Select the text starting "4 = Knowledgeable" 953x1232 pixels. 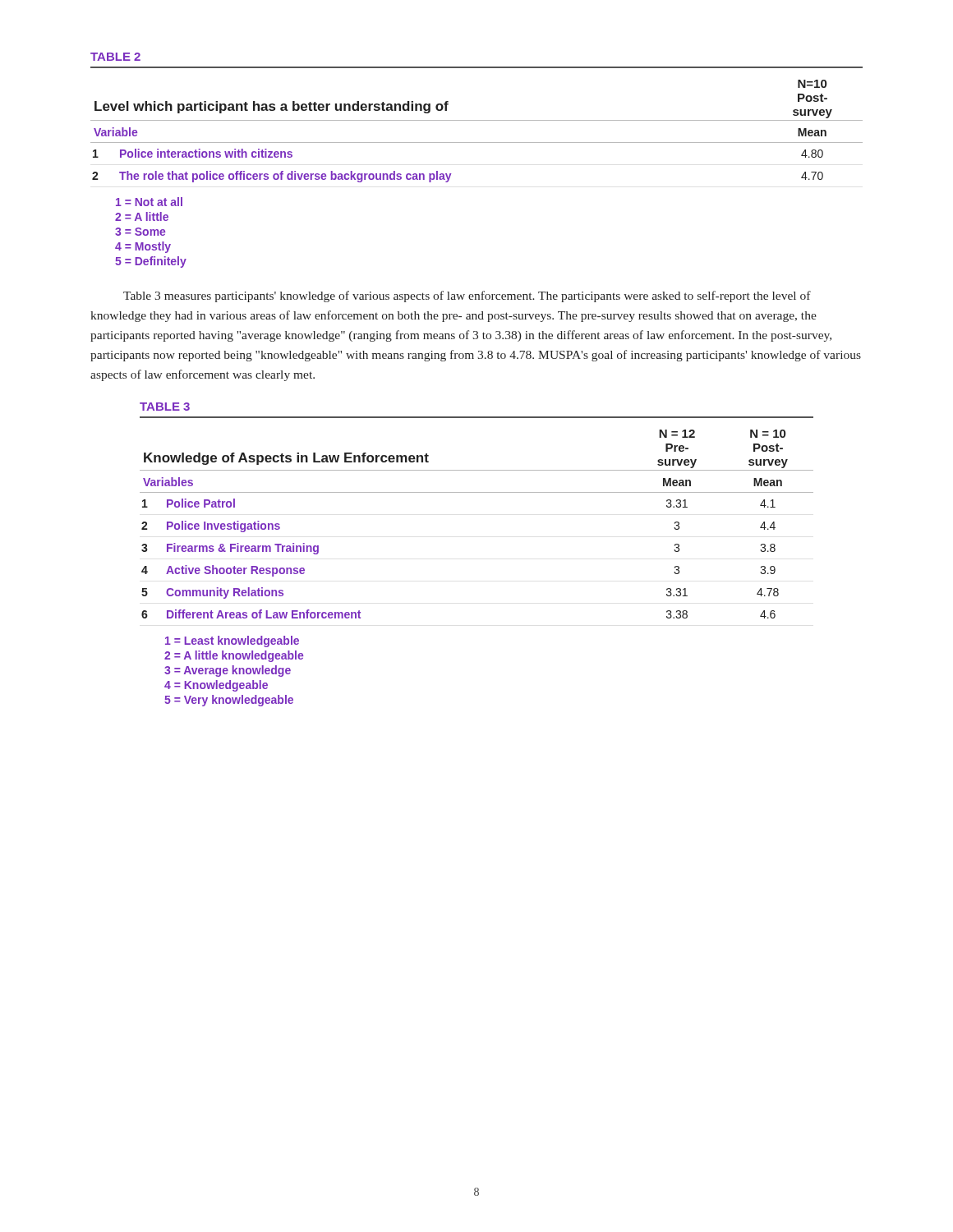click(x=216, y=685)
